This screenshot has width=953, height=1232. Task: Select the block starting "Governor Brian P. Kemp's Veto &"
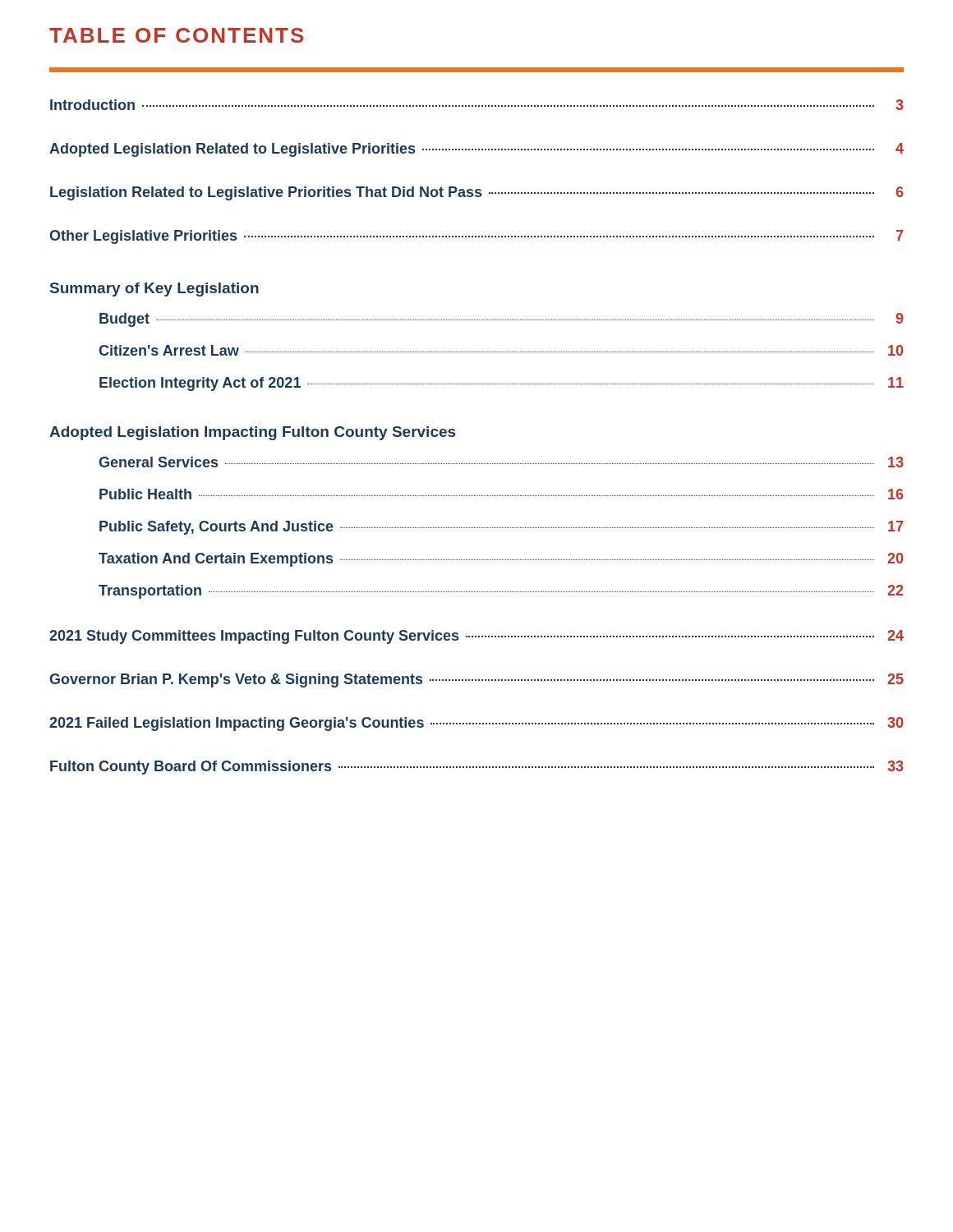[x=476, y=680]
